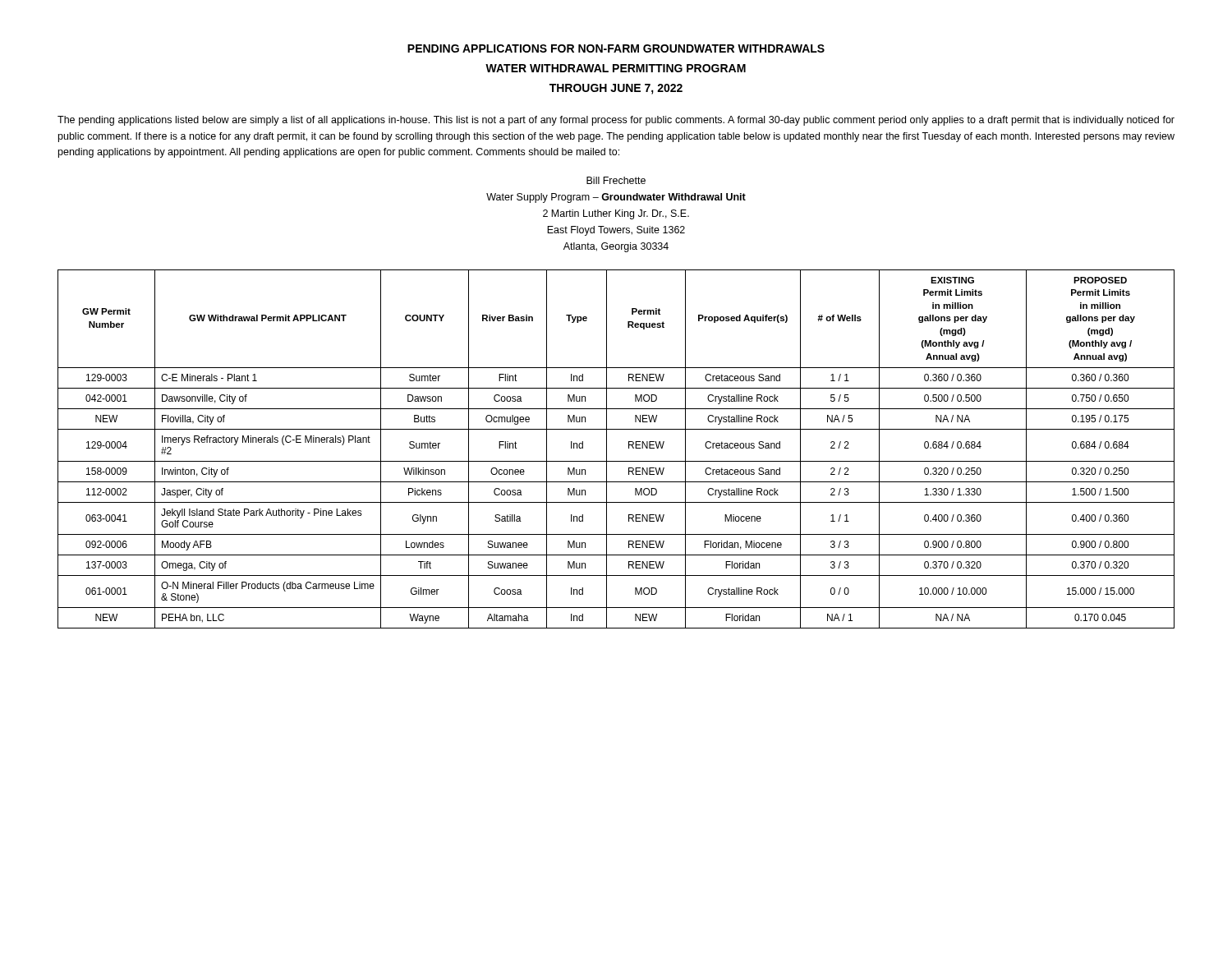Navigate to the region starting "The pending applications listed"
This screenshot has height=953, width=1232.
coord(616,136)
